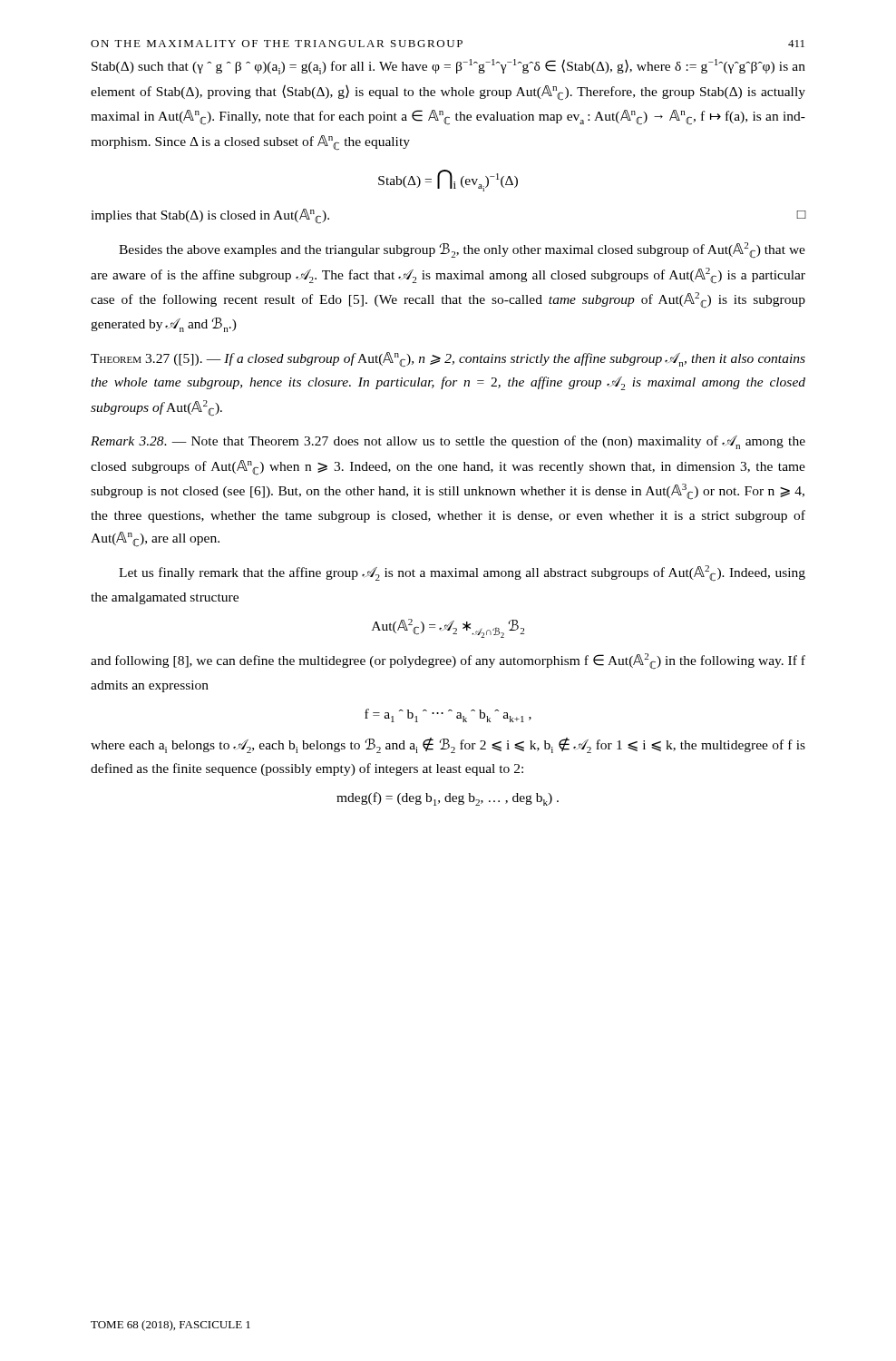Navigate to the passage starting "Stab(Δ) = ⋂i (evai)−1(Δ)"
The width and height of the screenshot is (896, 1361).
pyautogui.click(x=448, y=180)
